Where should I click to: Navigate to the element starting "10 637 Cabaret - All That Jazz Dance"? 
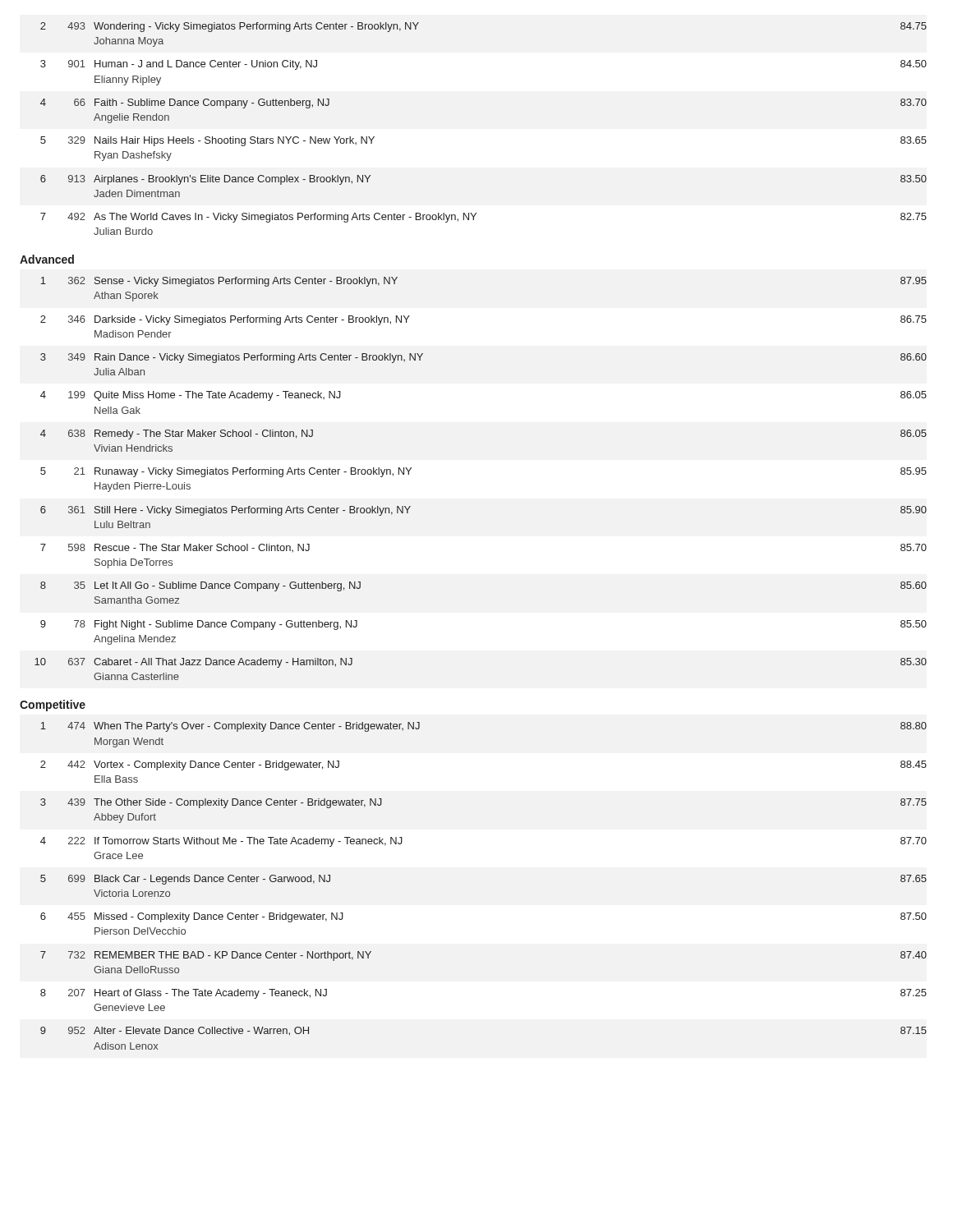coord(210,664)
